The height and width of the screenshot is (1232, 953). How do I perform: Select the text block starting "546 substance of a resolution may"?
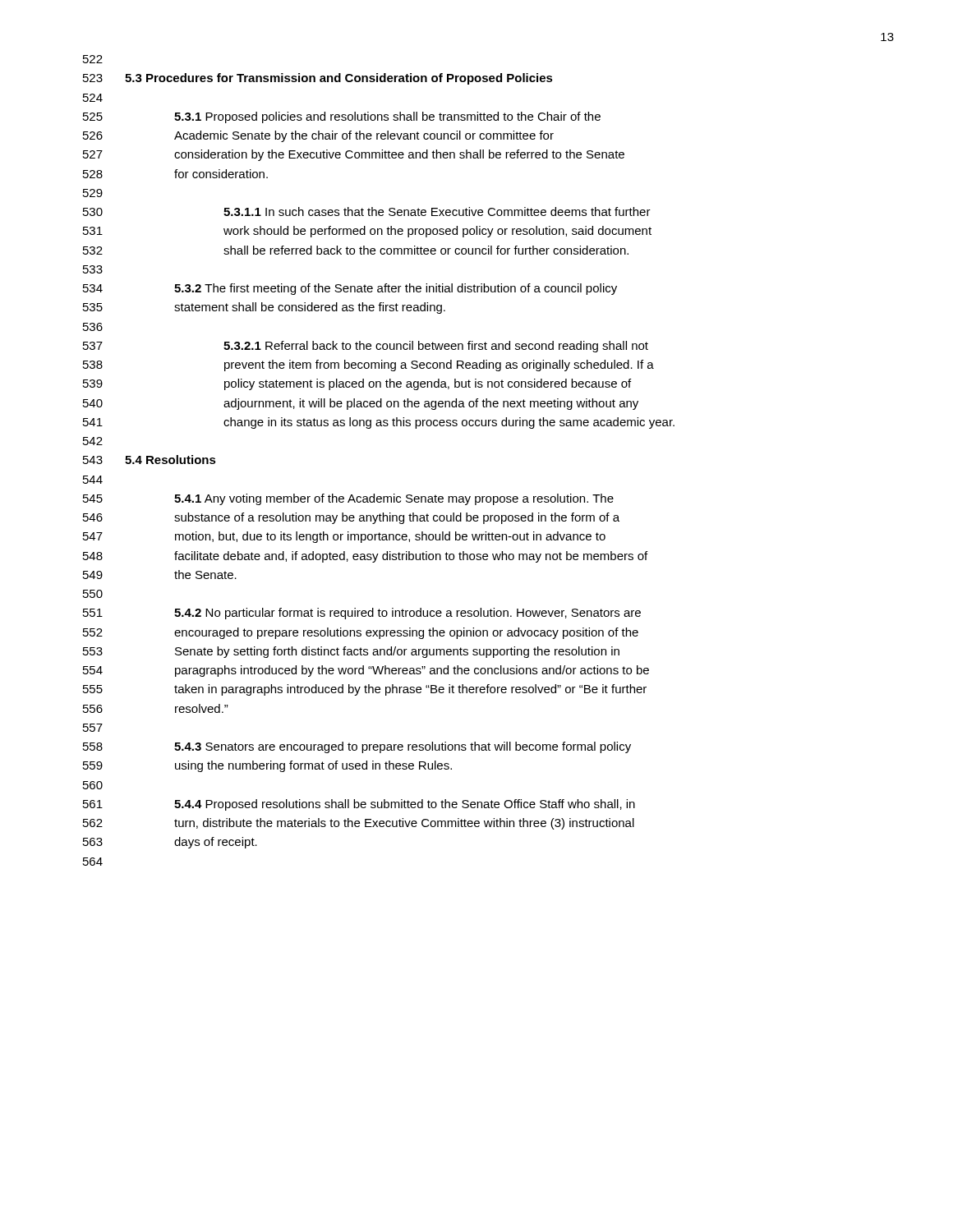(481, 517)
